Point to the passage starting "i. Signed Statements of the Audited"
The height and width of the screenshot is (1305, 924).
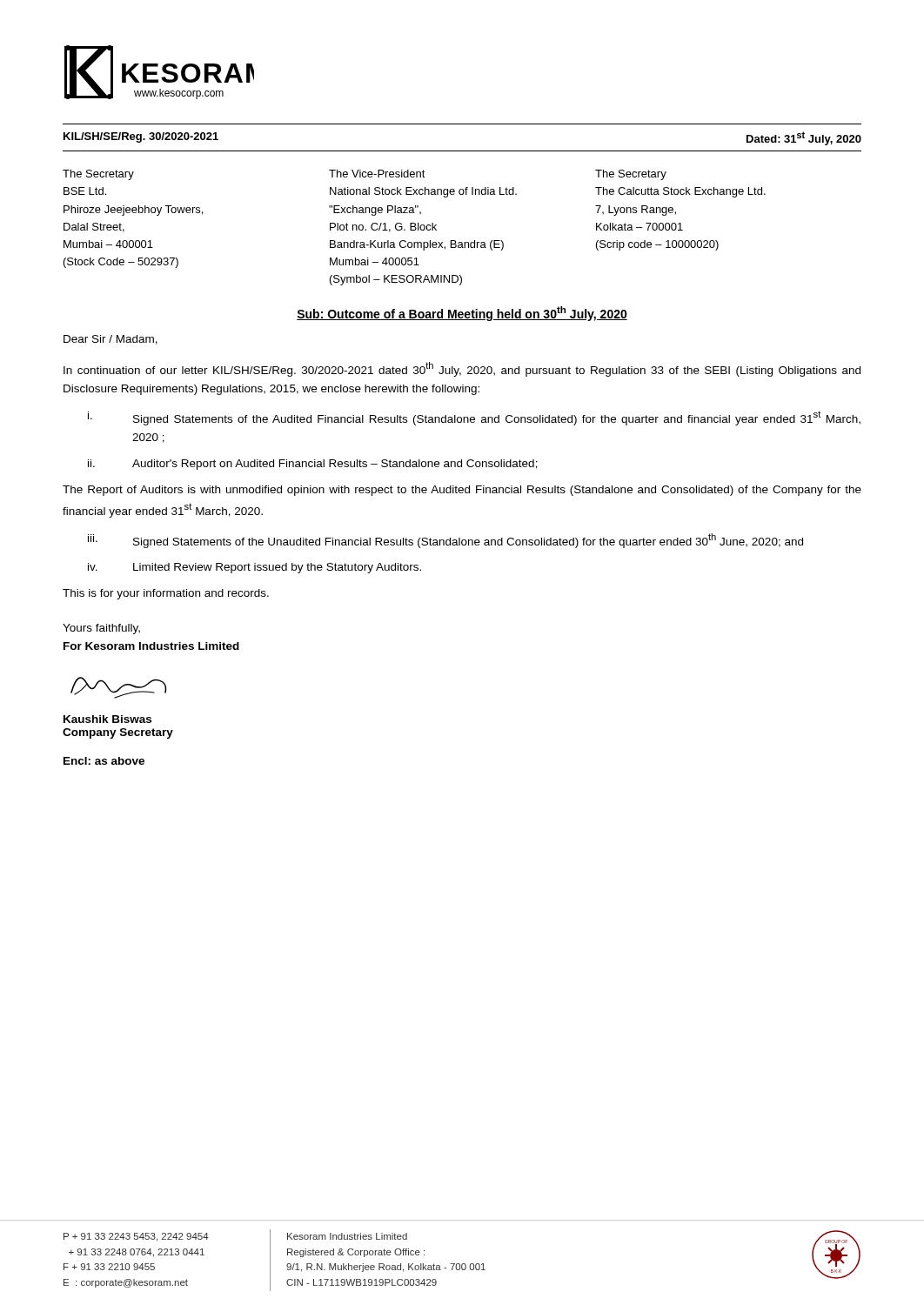coord(462,427)
